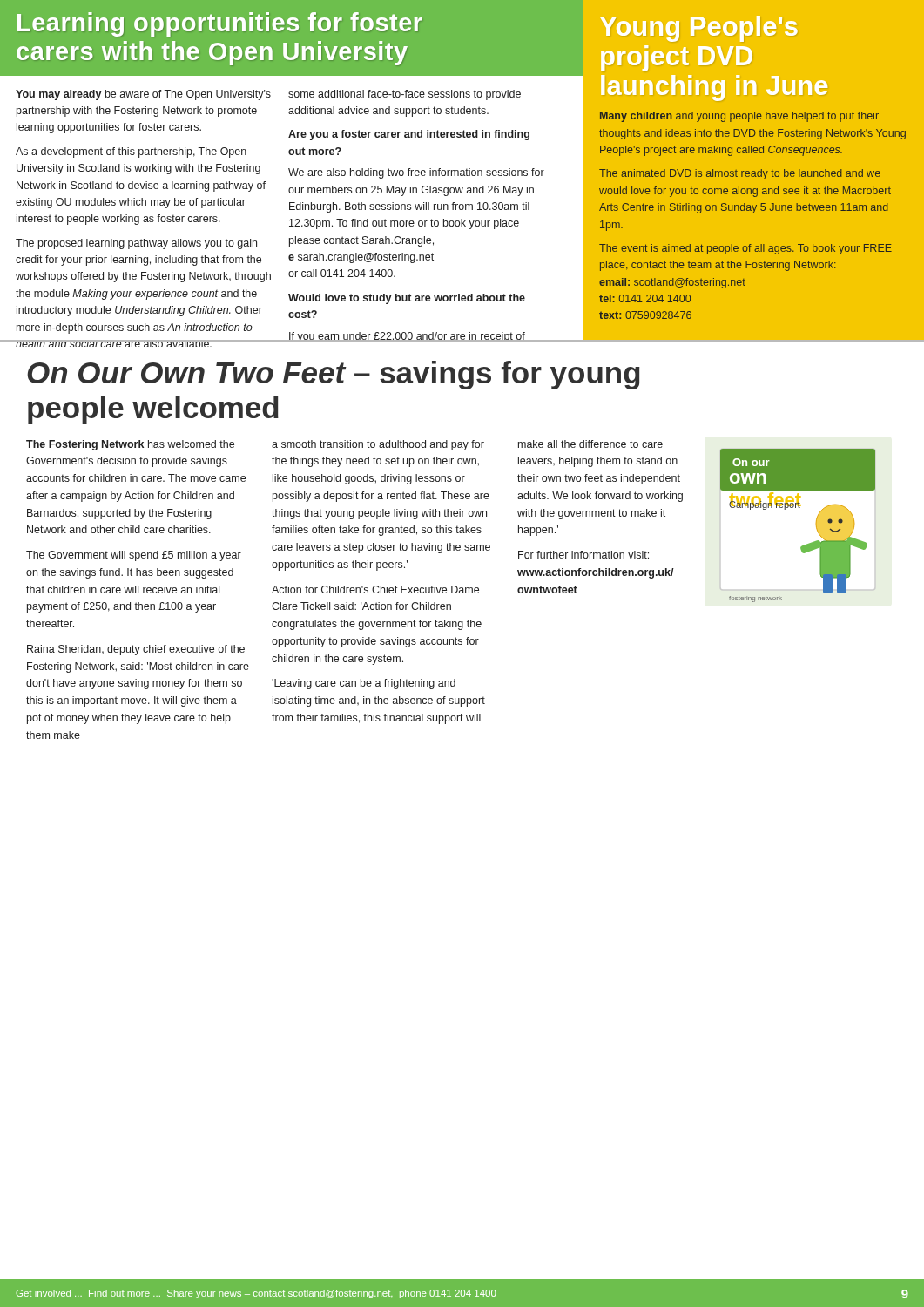This screenshot has height=1307, width=924.
Task: Find the text block containing "Young People'sproject DVDlaunching in June"
Action: point(754,168)
